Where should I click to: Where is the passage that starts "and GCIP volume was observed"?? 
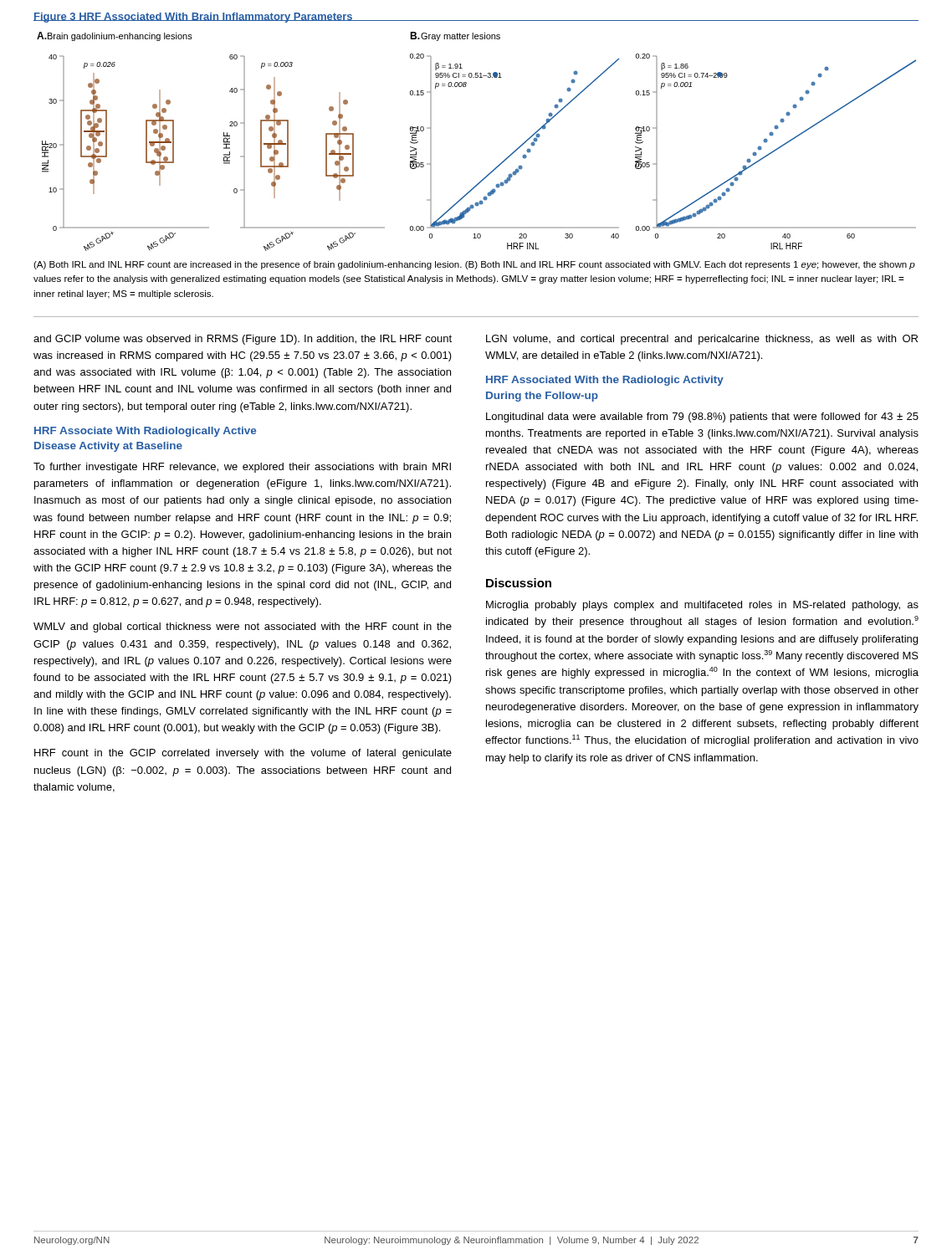coord(243,372)
